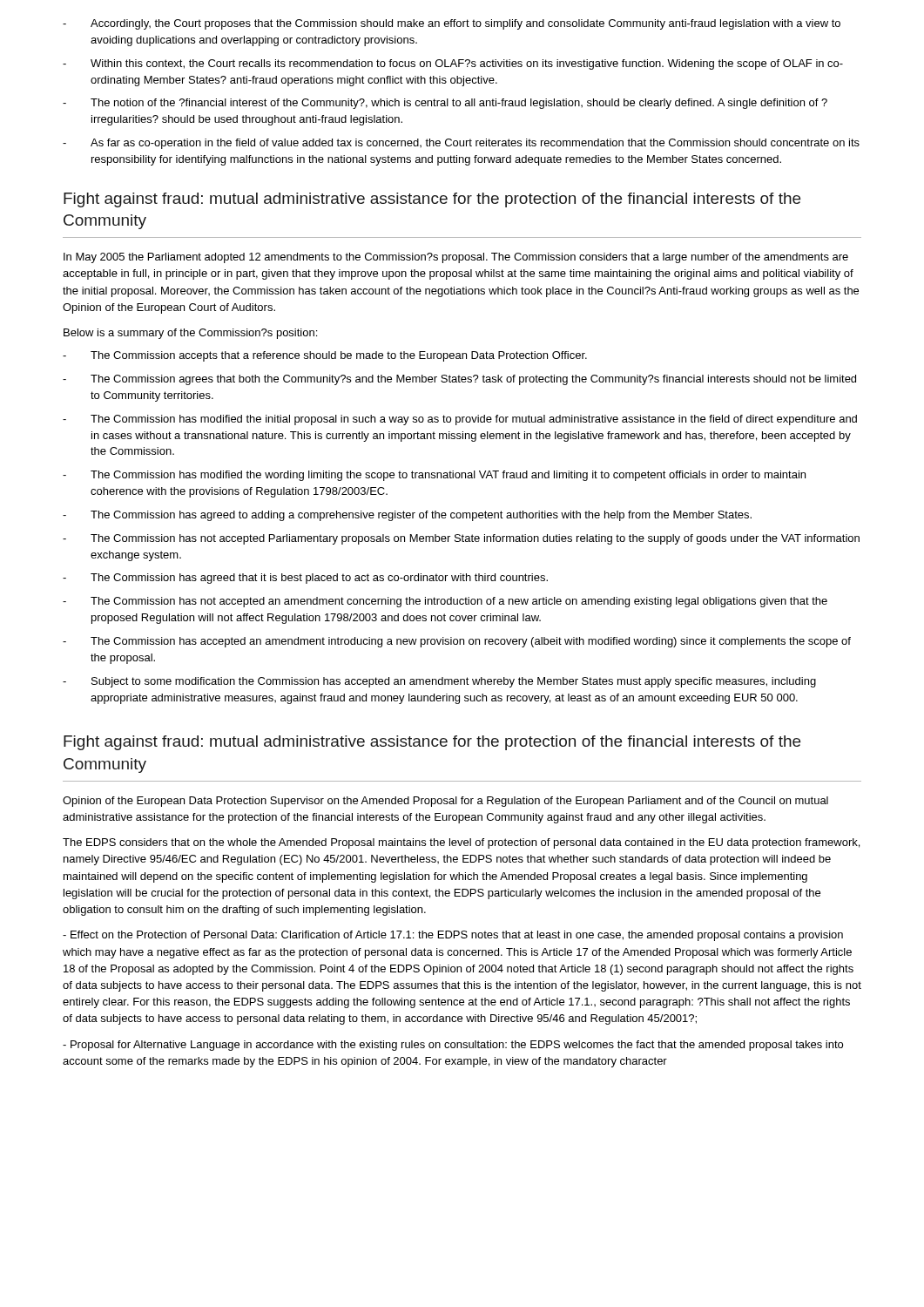Point to the text starting "- As far"
Screen dimensions: 1307x924
[x=462, y=152]
